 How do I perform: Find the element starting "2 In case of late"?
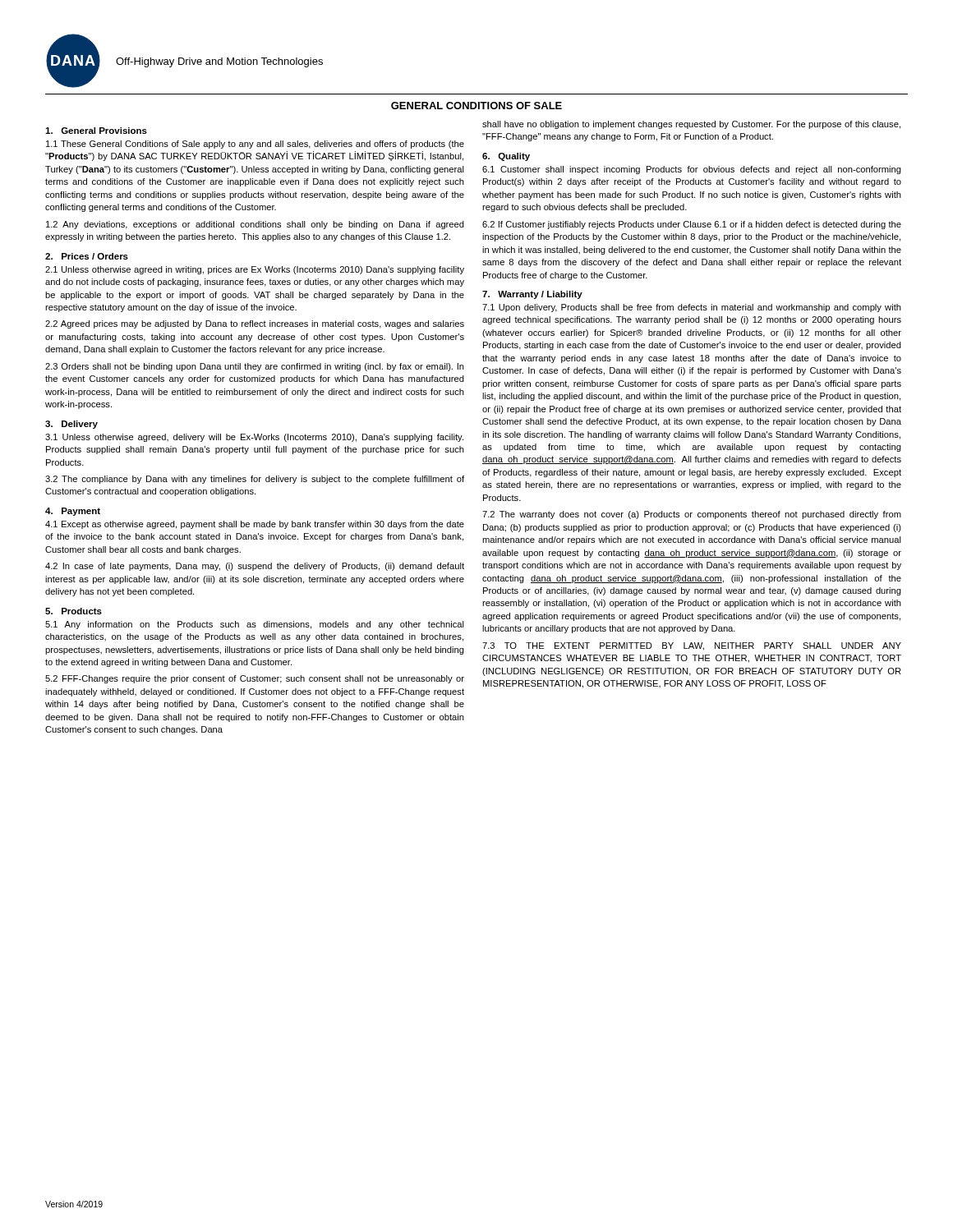(x=255, y=579)
